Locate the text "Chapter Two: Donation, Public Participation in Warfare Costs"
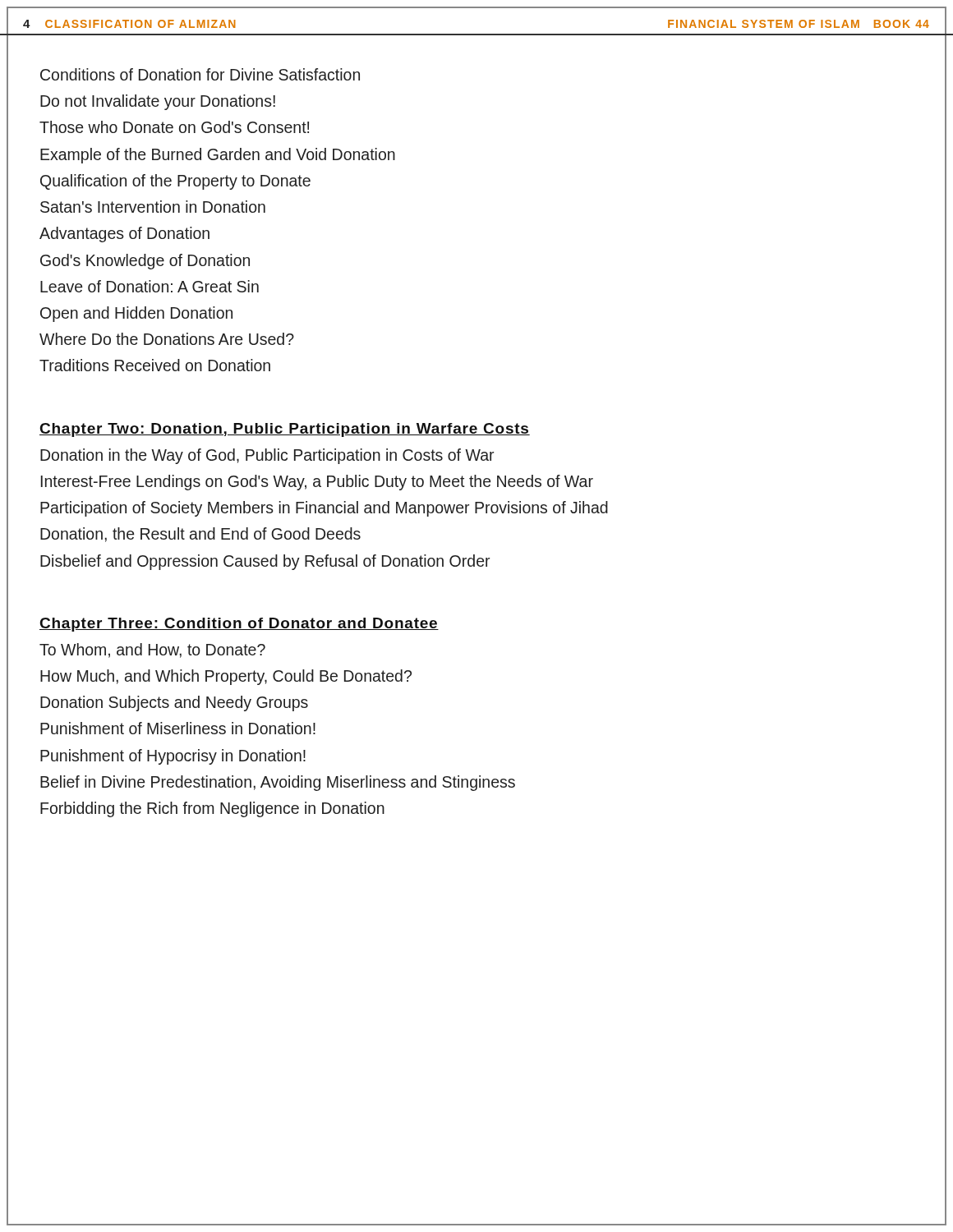Screen dimensions: 1232x953 click(x=285, y=428)
